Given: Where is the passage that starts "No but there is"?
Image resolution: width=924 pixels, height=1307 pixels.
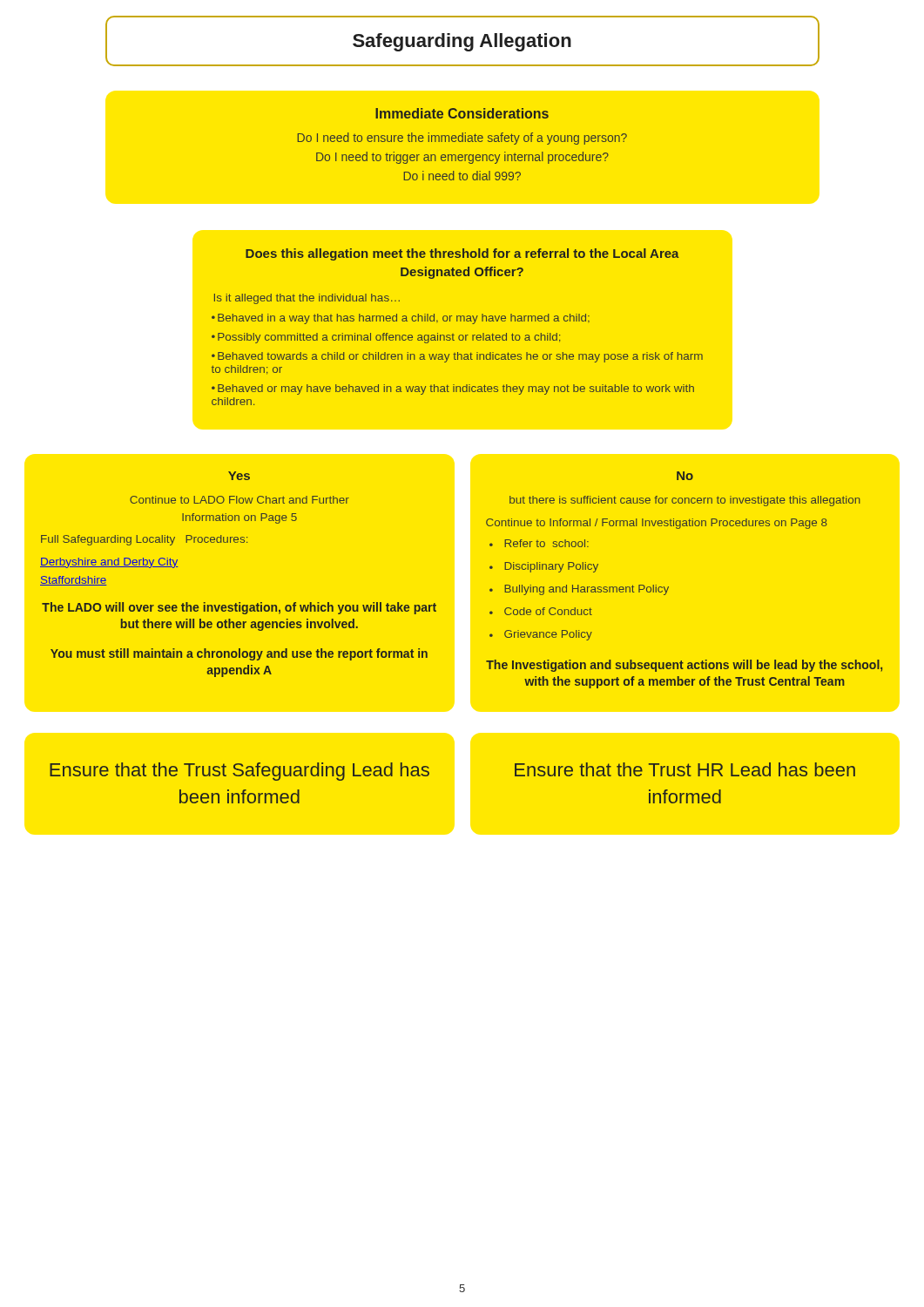Looking at the screenshot, I should [x=685, y=476].
